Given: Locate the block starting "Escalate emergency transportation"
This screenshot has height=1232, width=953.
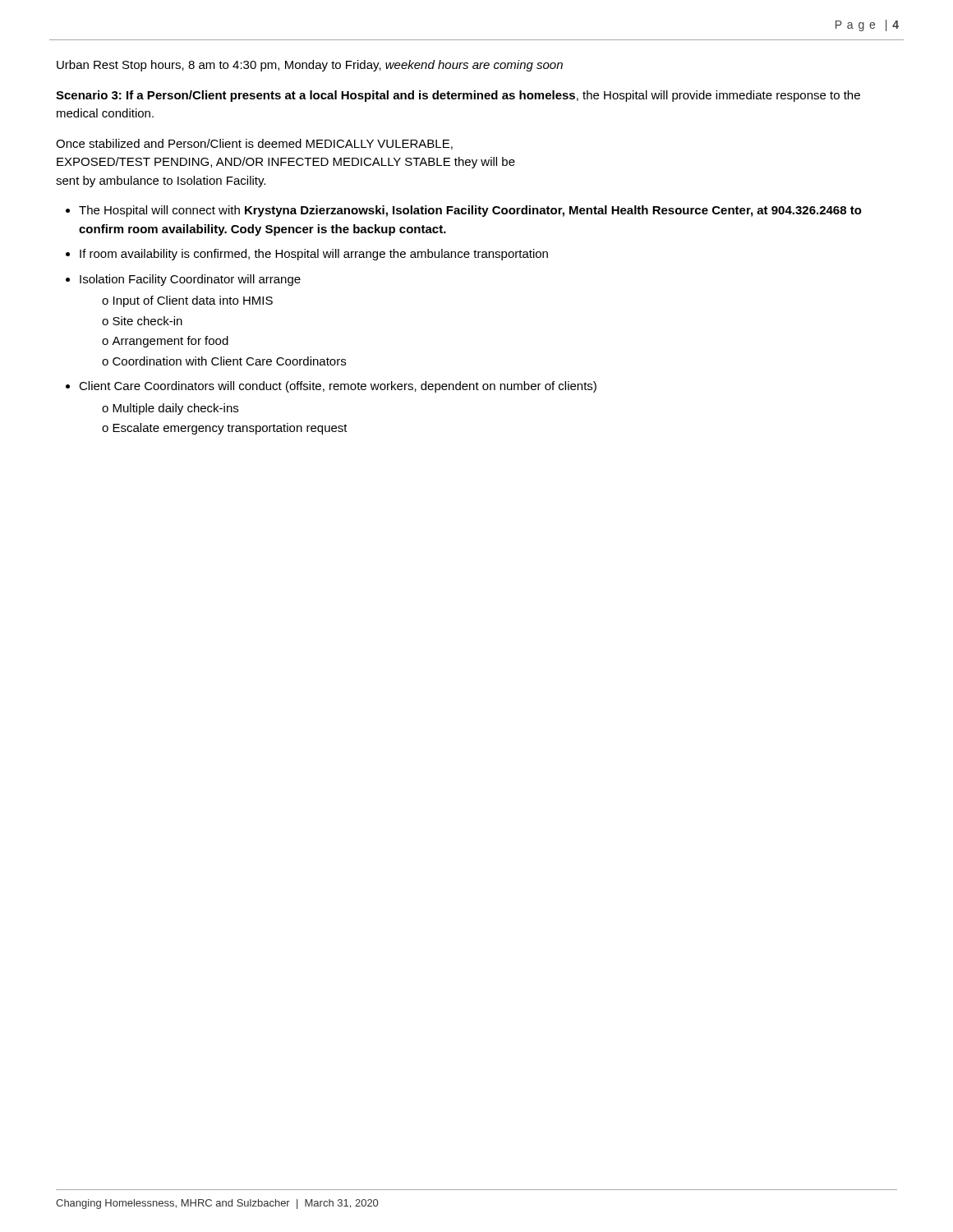Looking at the screenshot, I should coord(230,428).
